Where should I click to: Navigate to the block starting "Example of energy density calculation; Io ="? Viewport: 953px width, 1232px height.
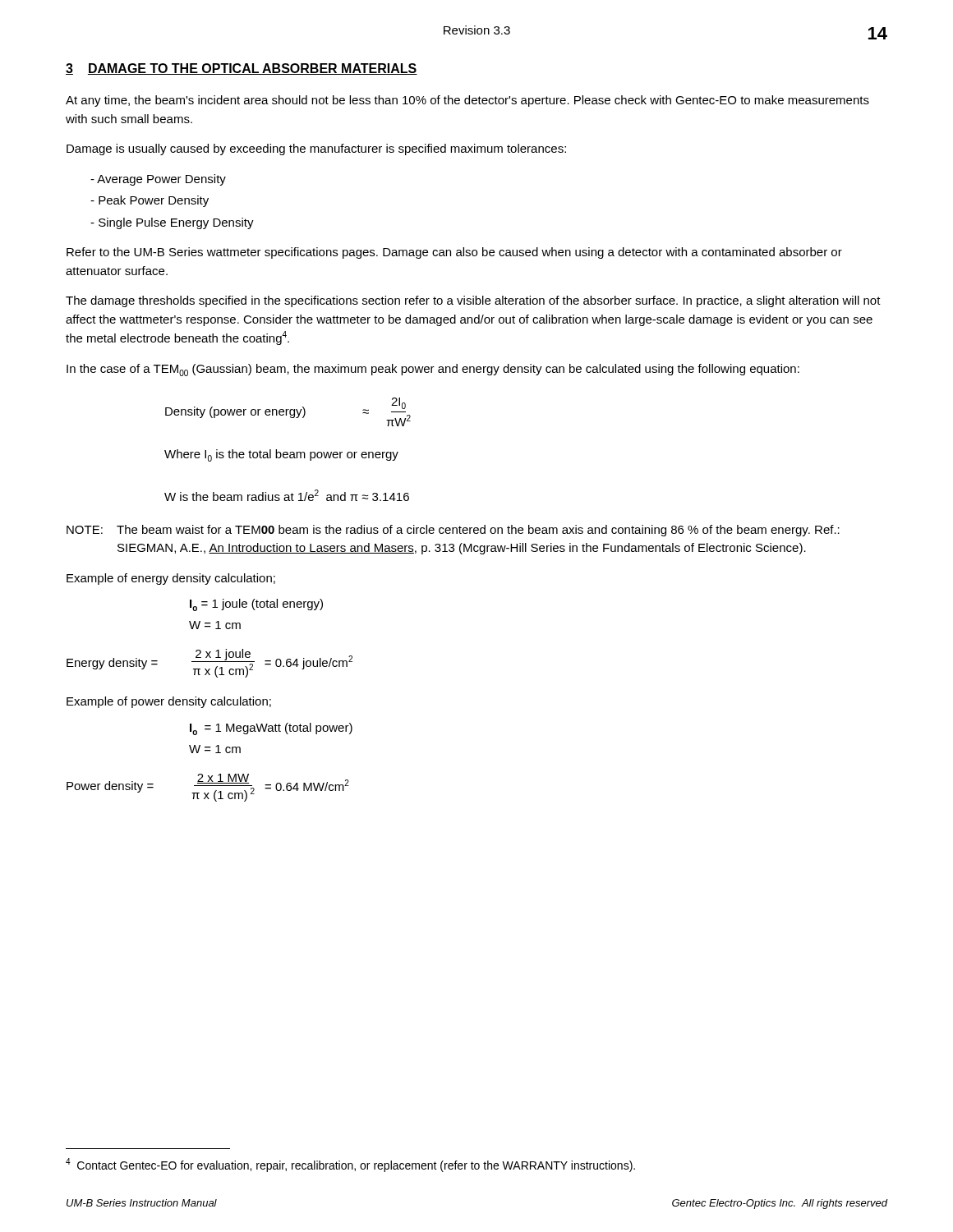coord(171,579)
